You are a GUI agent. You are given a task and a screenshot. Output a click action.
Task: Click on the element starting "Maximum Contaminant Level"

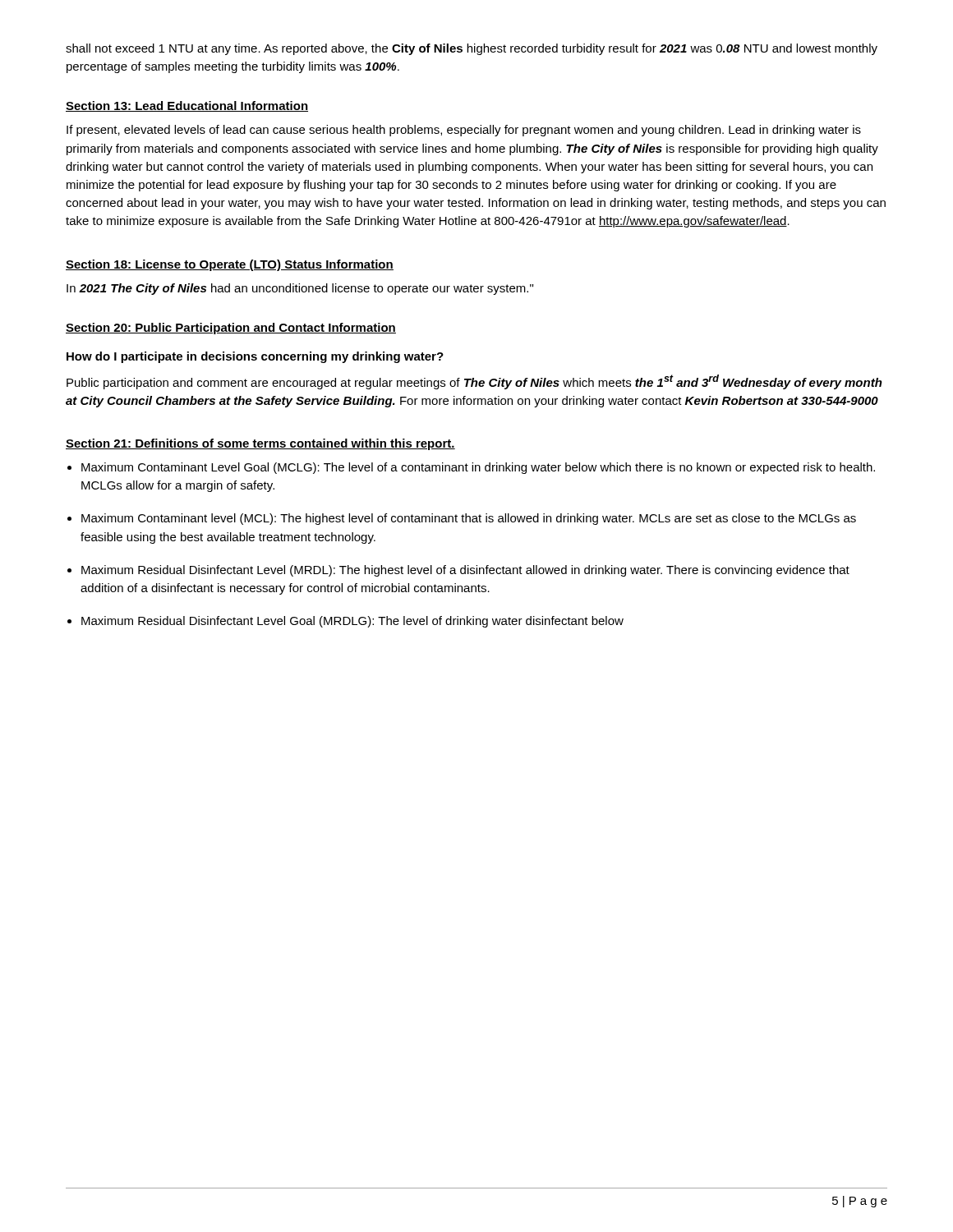pyautogui.click(x=478, y=476)
